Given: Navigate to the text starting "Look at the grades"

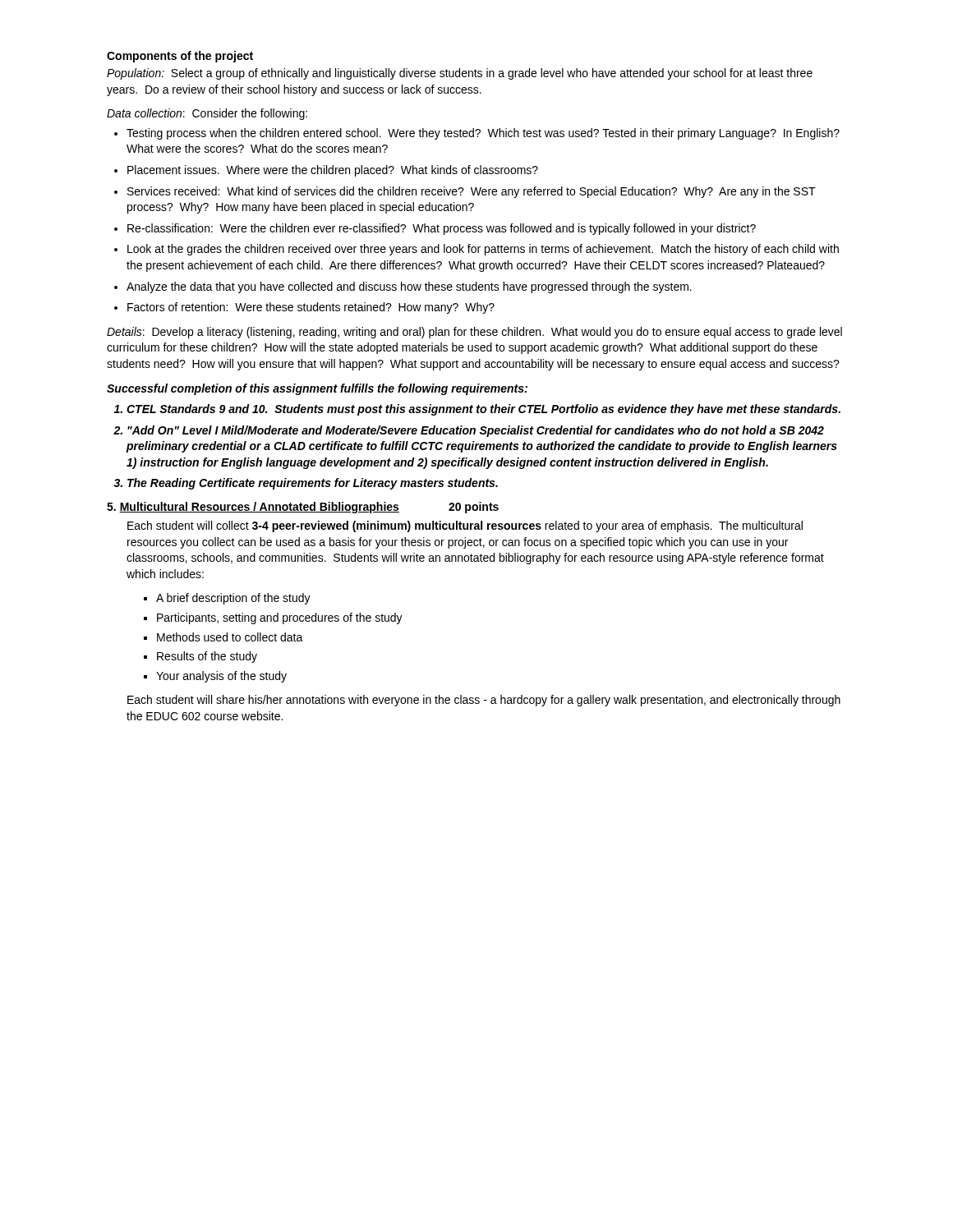Looking at the screenshot, I should click(x=483, y=257).
